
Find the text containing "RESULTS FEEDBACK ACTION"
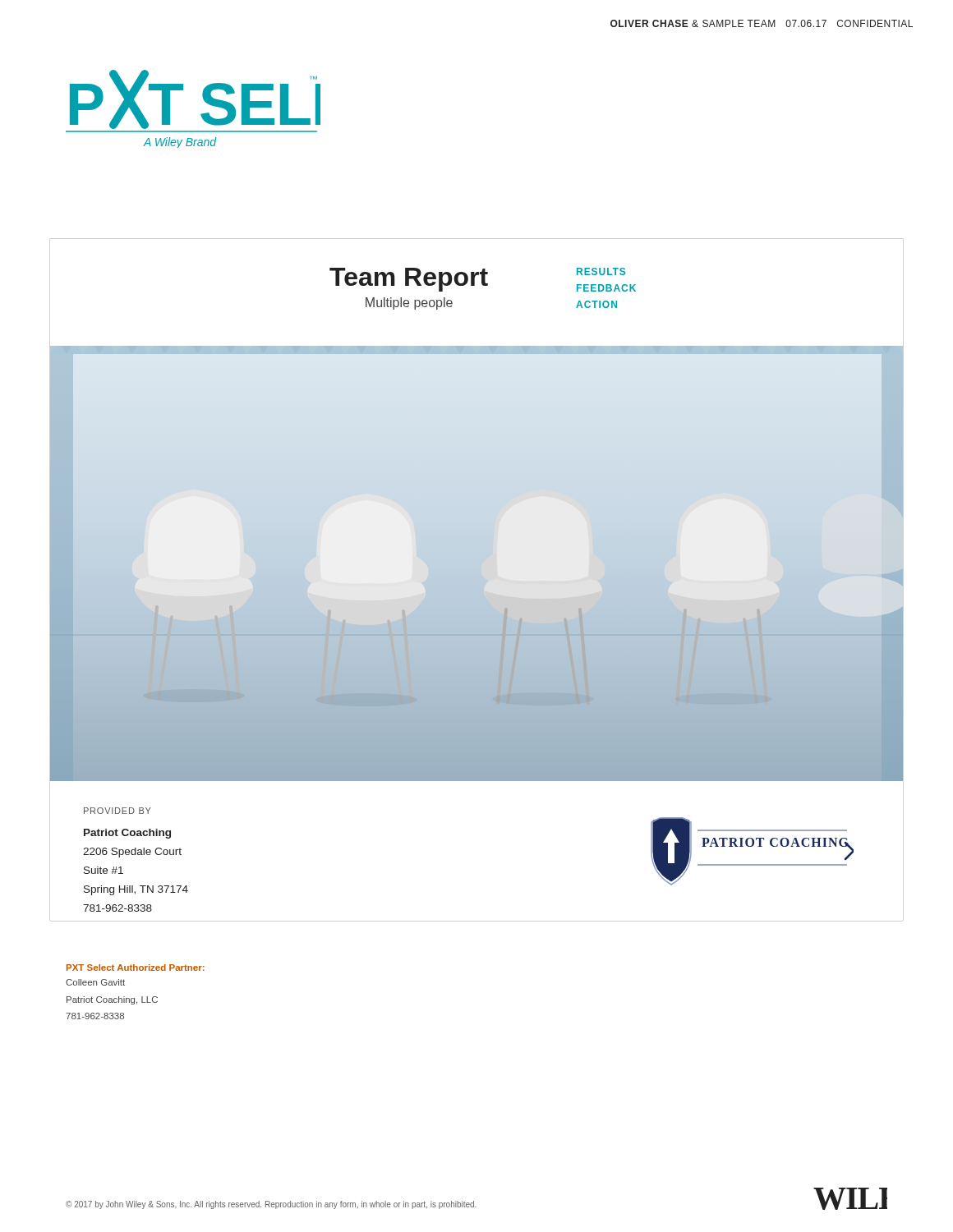[x=606, y=288]
